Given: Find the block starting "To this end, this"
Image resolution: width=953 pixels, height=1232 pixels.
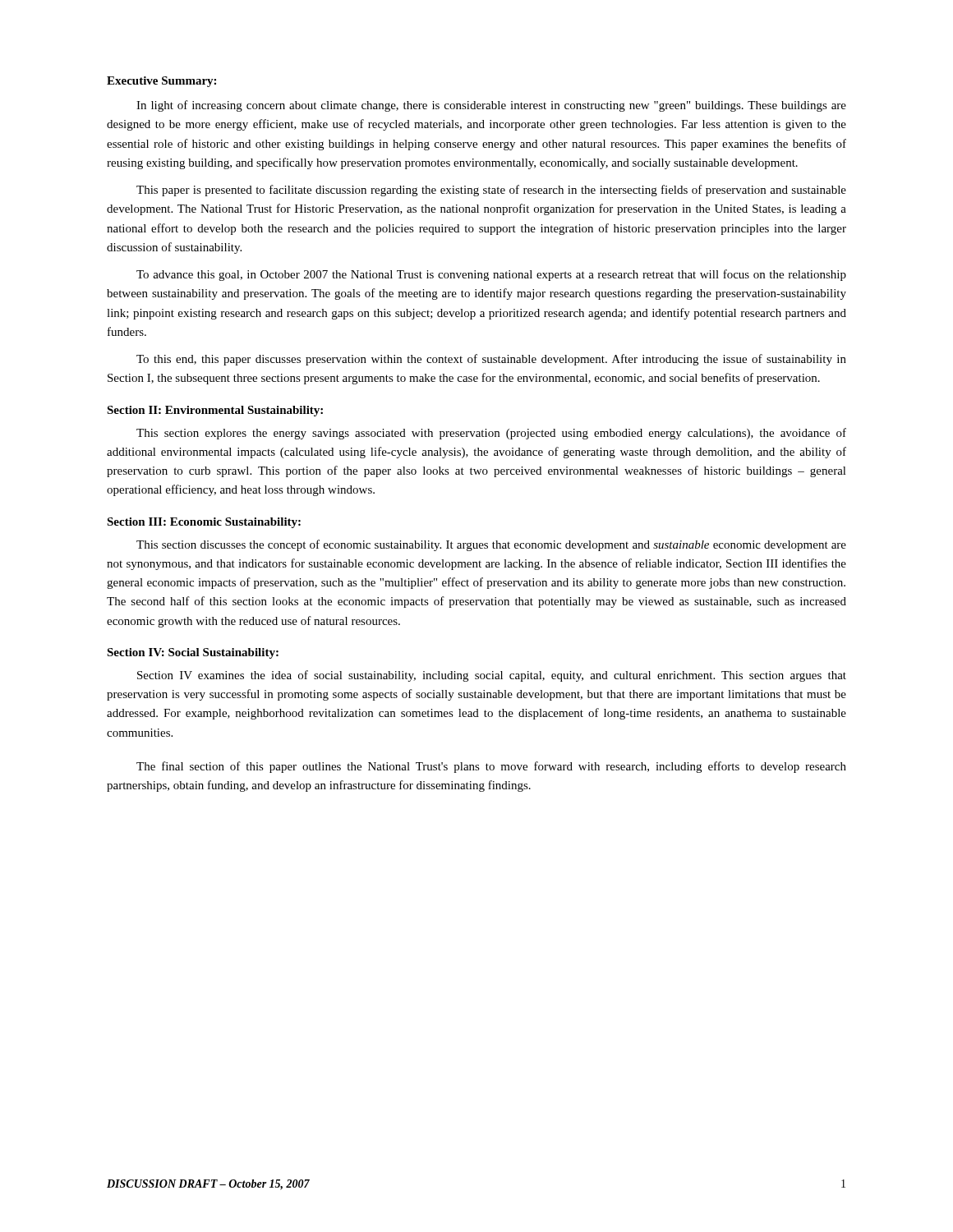Looking at the screenshot, I should coord(476,368).
